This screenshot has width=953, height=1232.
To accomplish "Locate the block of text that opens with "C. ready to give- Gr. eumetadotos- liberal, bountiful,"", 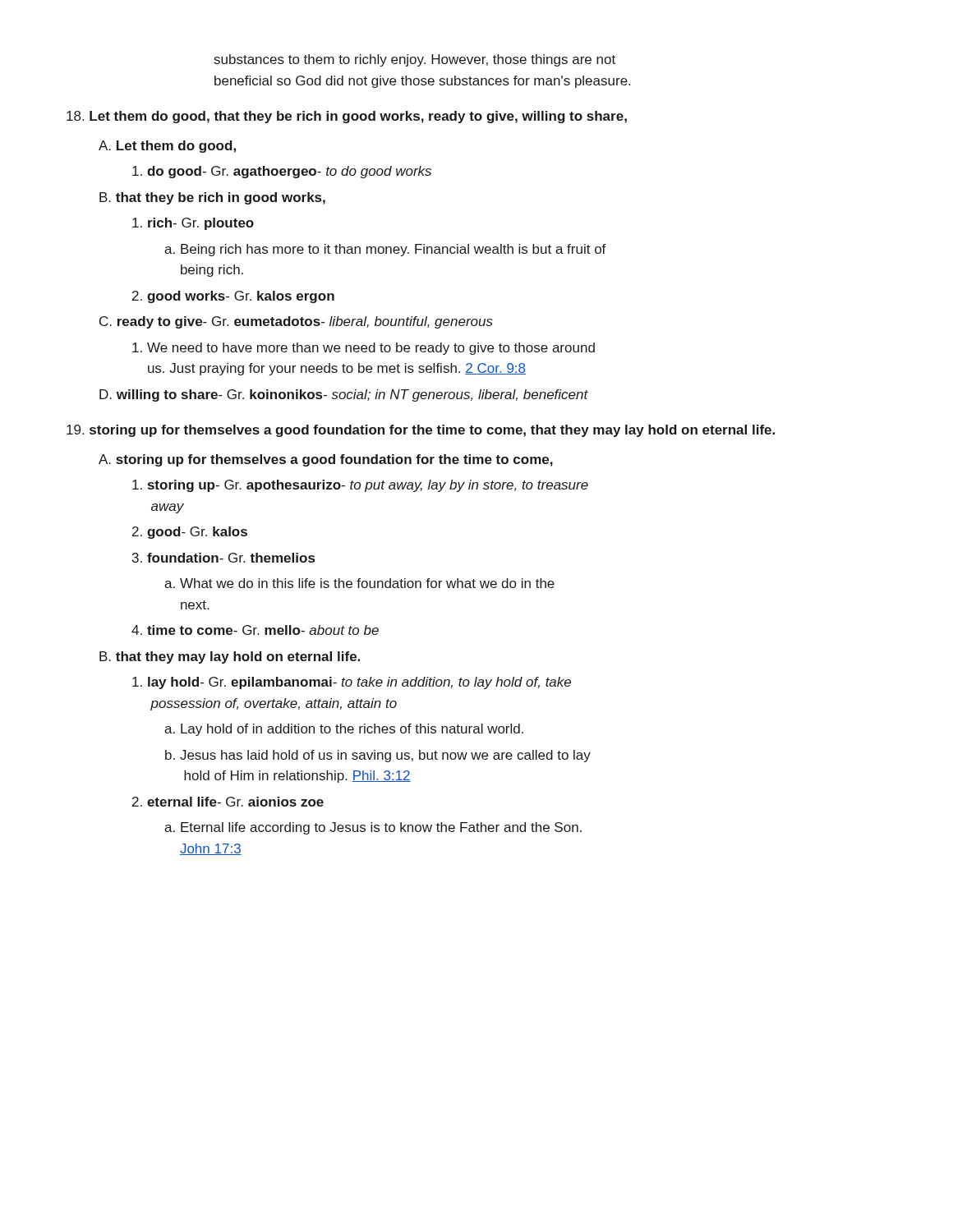I will (x=296, y=322).
